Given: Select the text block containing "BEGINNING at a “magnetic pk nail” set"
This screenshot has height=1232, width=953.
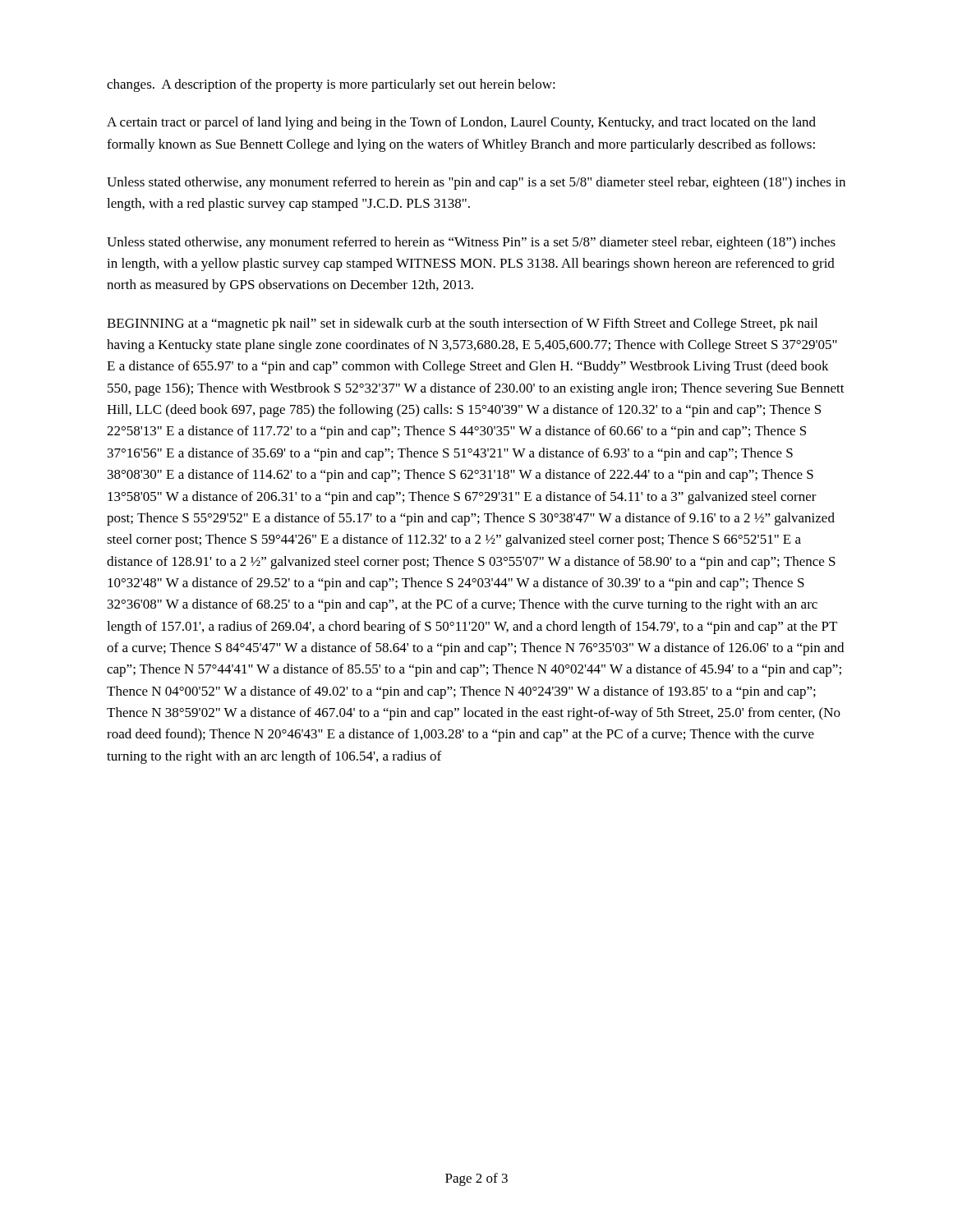Looking at the screenshot, I should coord(475,539).
